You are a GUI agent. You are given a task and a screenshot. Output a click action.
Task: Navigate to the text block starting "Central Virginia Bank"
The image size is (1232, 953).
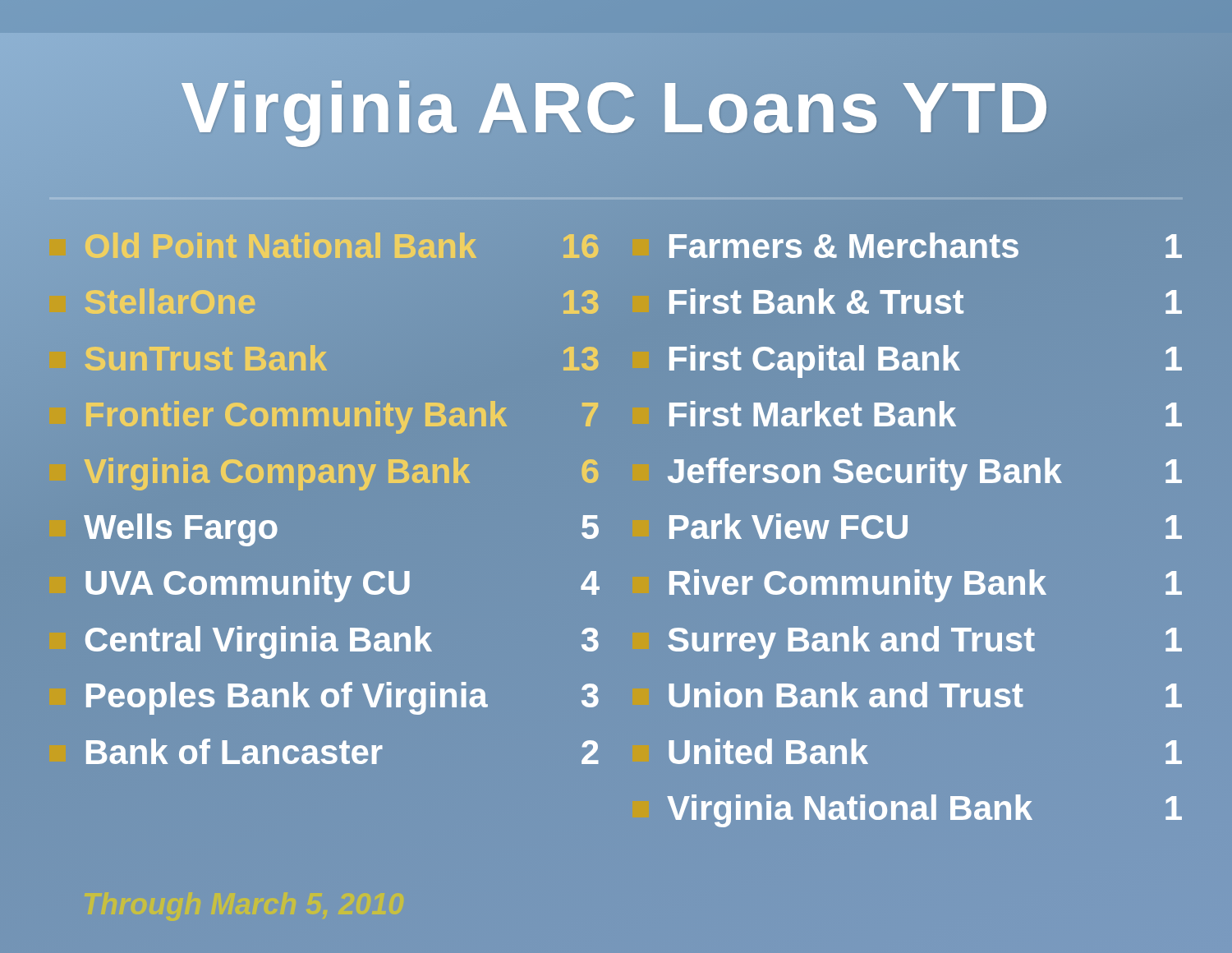324,640
